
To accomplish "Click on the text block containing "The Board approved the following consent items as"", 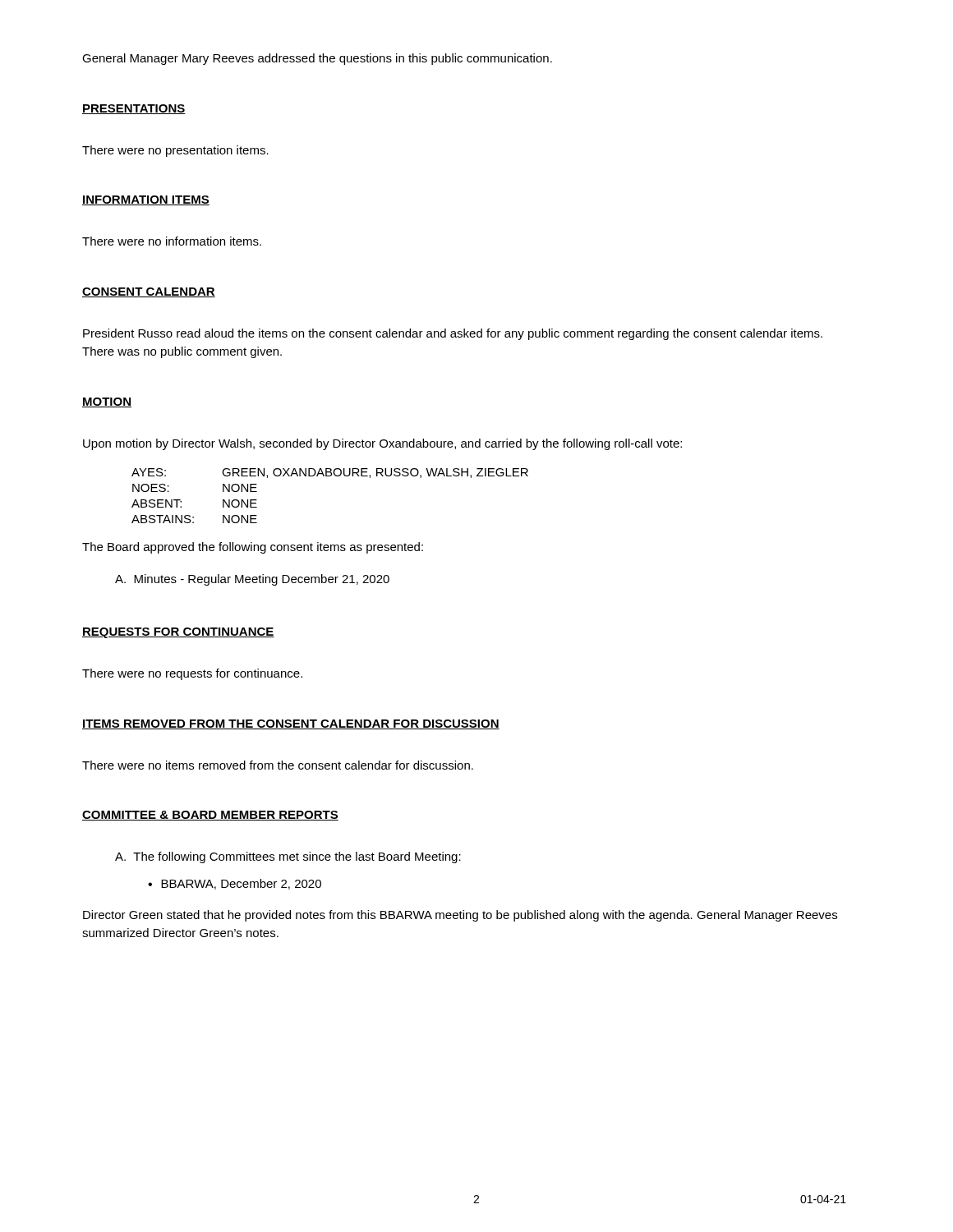I will tap(253, 547).
